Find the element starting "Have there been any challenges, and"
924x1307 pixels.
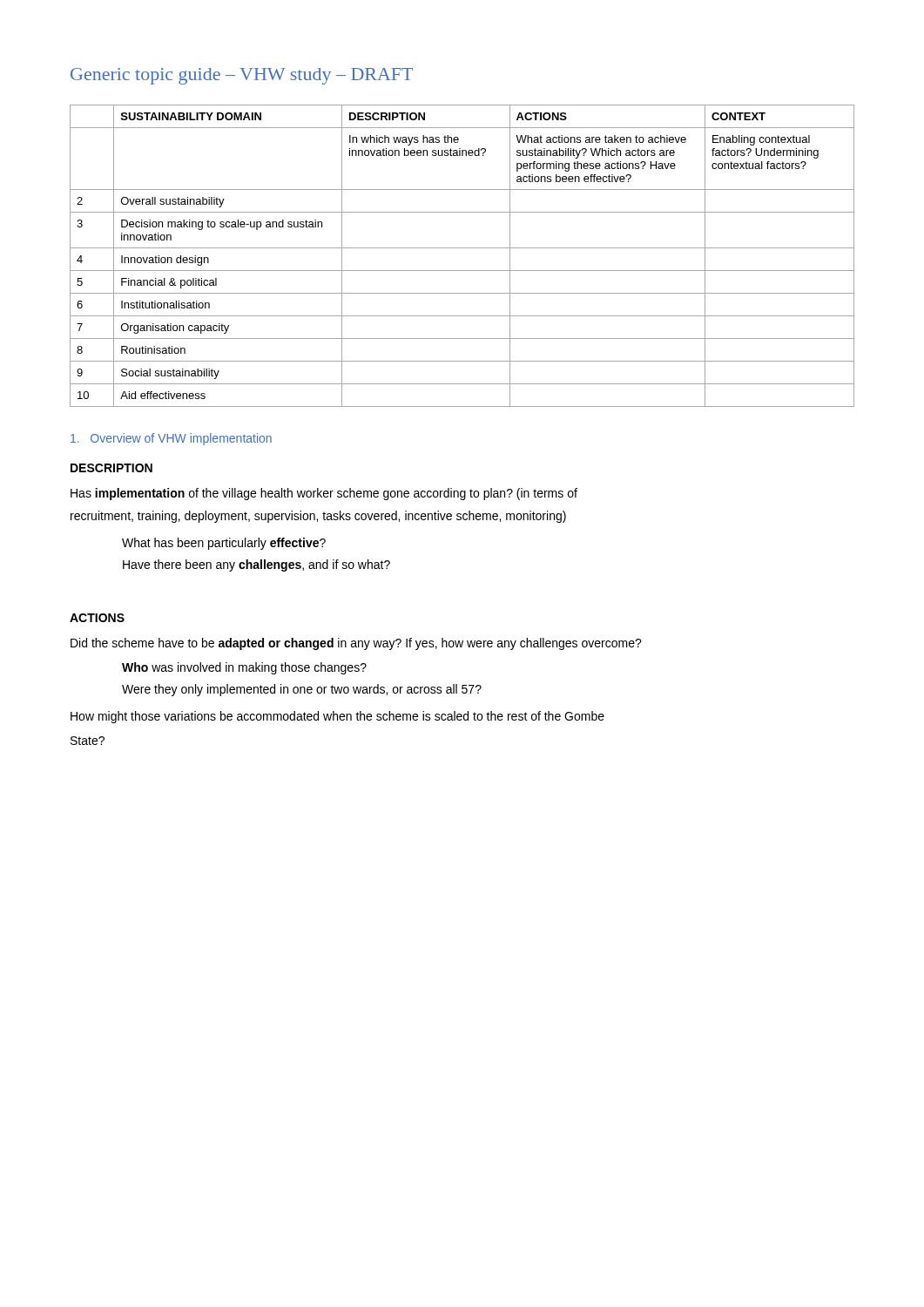coord(256,565)
